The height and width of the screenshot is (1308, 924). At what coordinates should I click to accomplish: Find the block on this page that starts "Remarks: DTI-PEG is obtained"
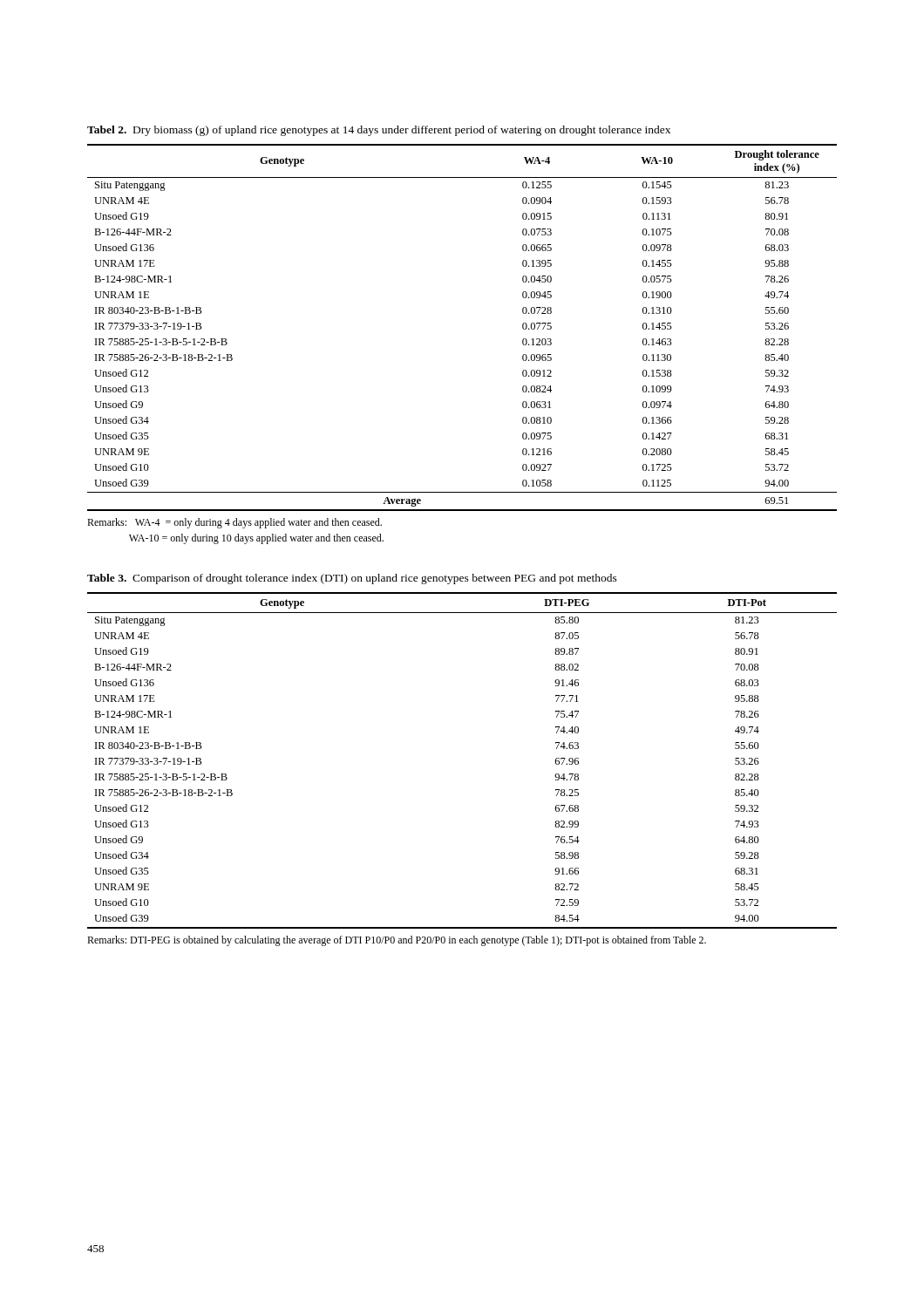[397, 940]
